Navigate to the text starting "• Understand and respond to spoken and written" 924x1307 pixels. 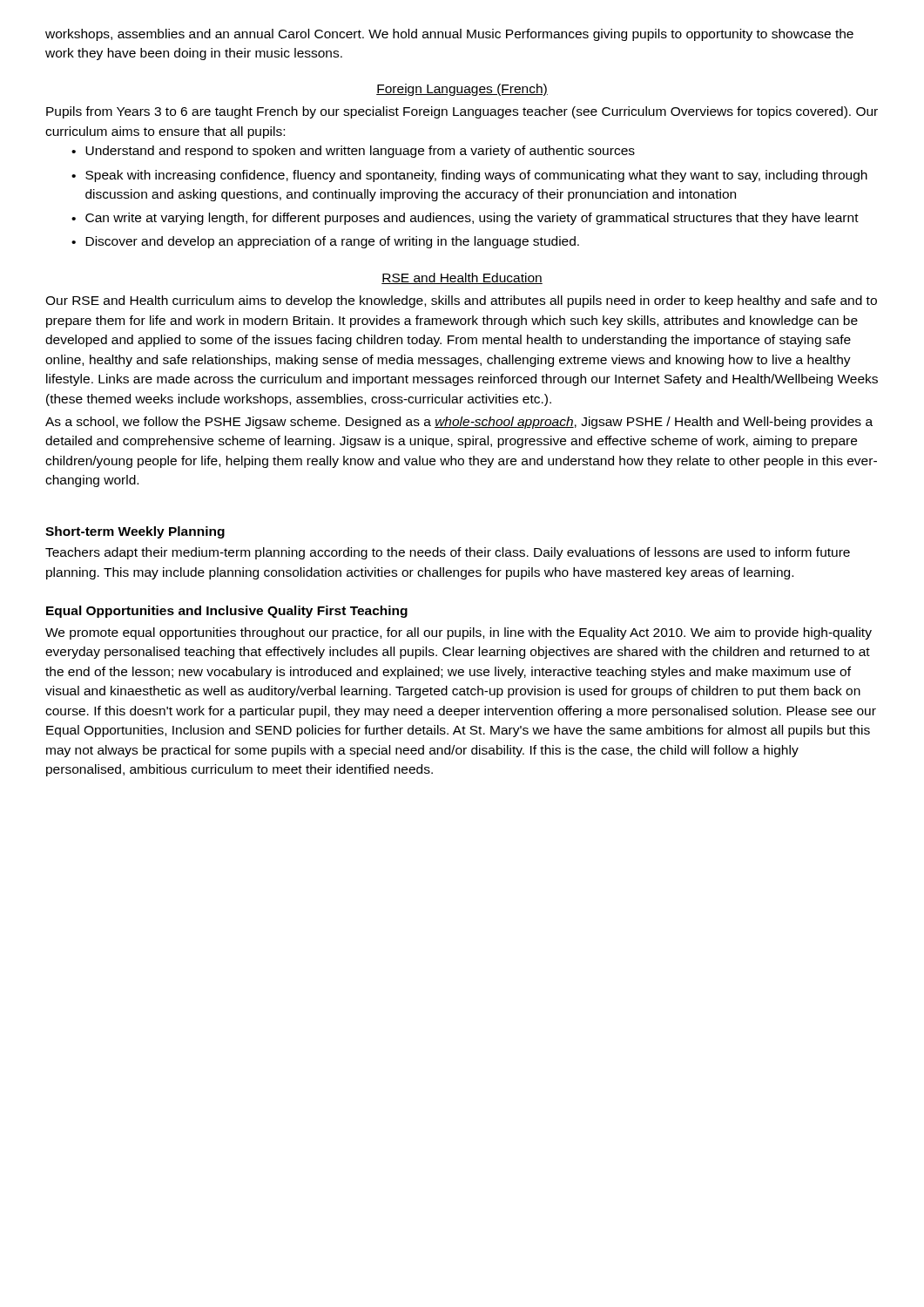pos(475,152)
